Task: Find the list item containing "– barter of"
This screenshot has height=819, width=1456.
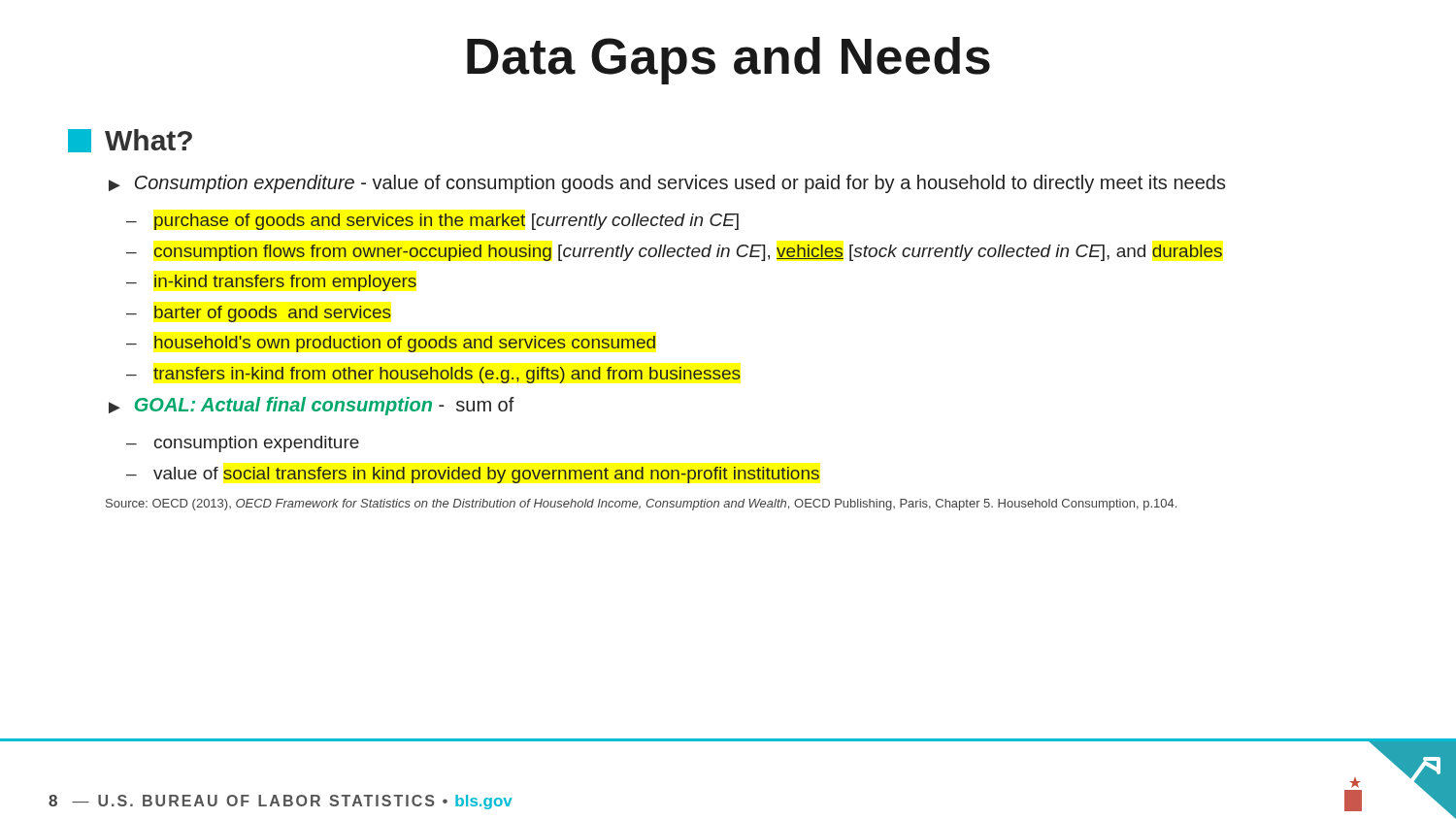Action: 259,312
